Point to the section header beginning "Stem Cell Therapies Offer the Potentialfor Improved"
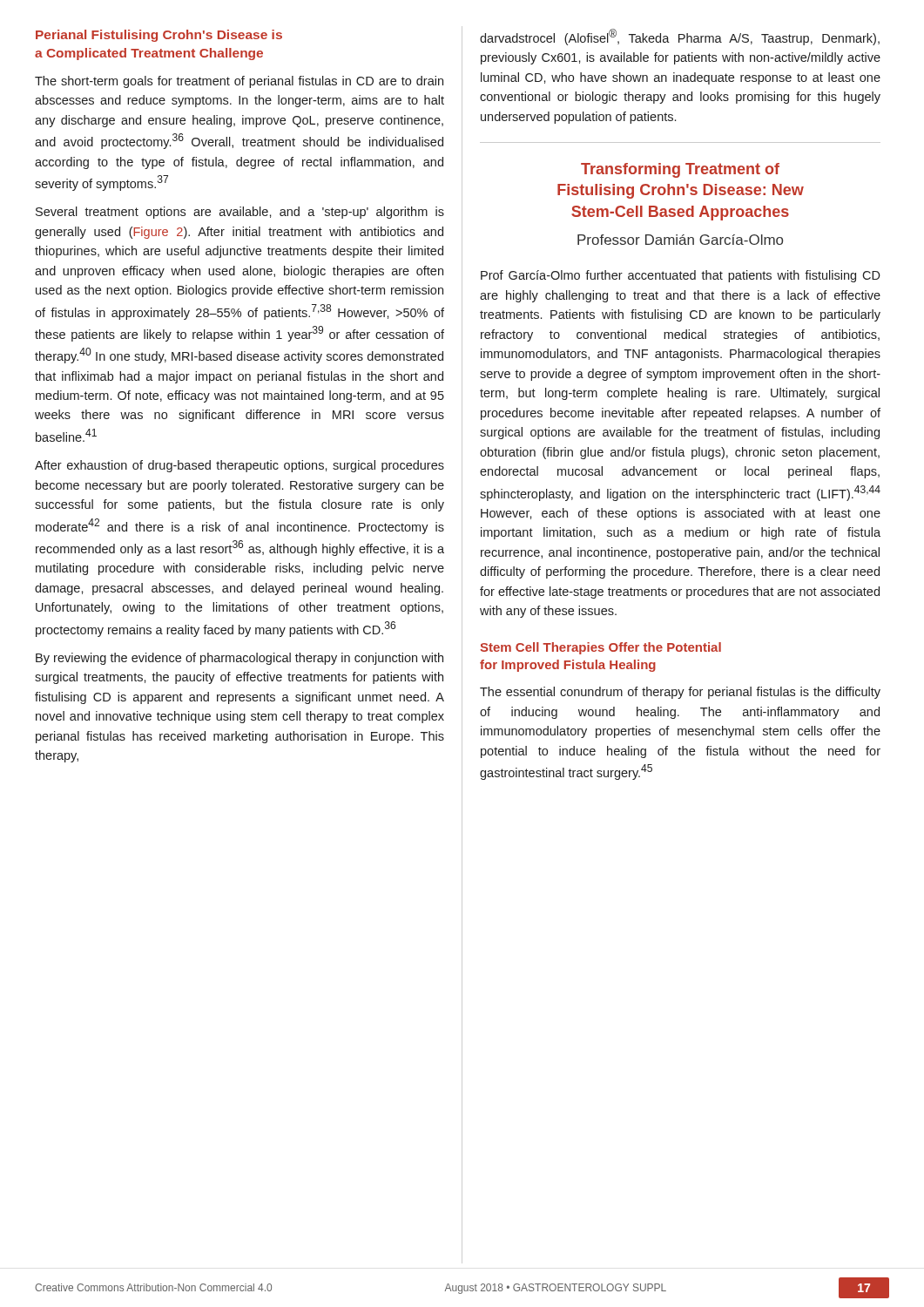 (680, 656)
